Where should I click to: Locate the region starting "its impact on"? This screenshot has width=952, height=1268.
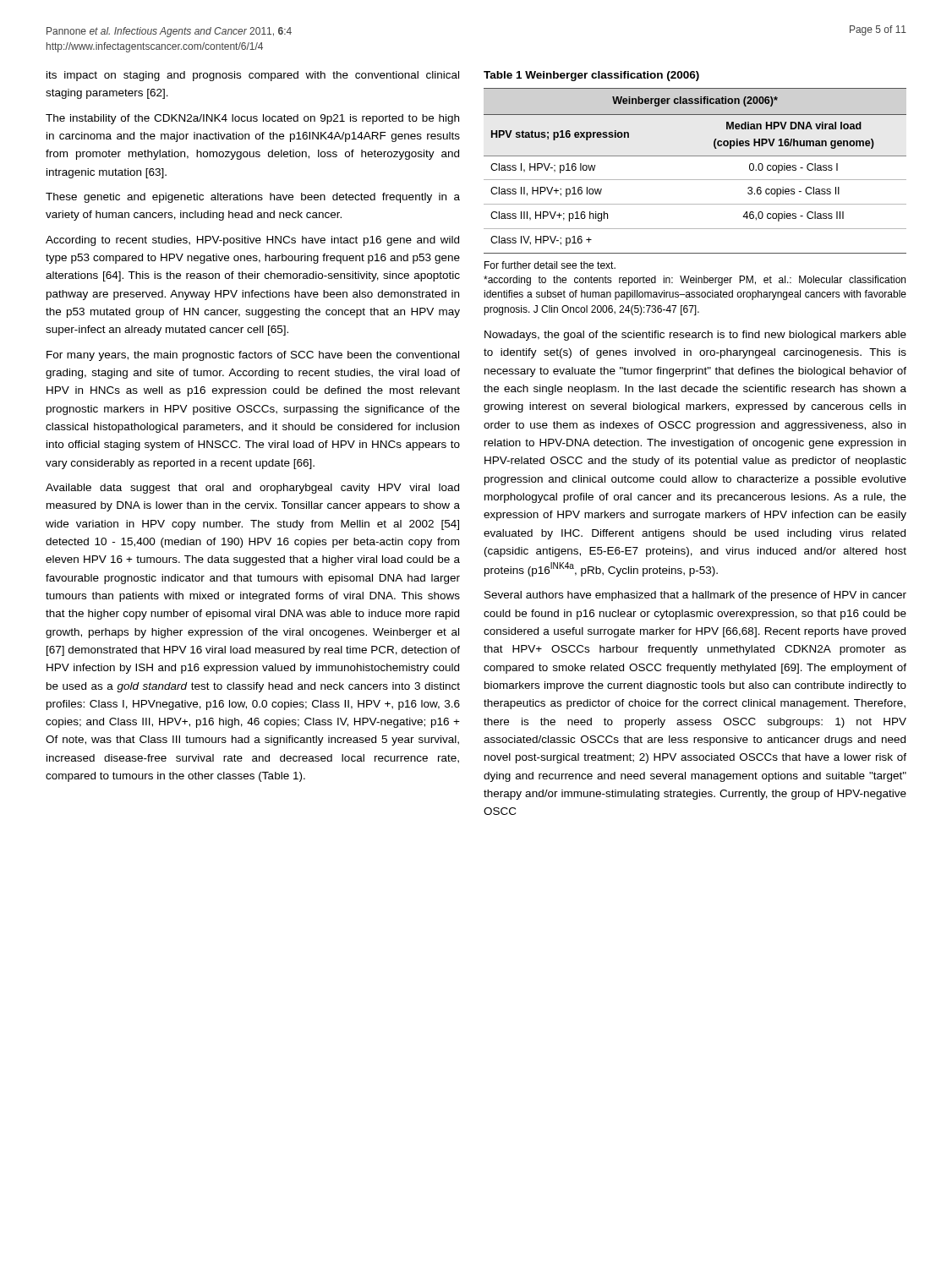[253, 425]
